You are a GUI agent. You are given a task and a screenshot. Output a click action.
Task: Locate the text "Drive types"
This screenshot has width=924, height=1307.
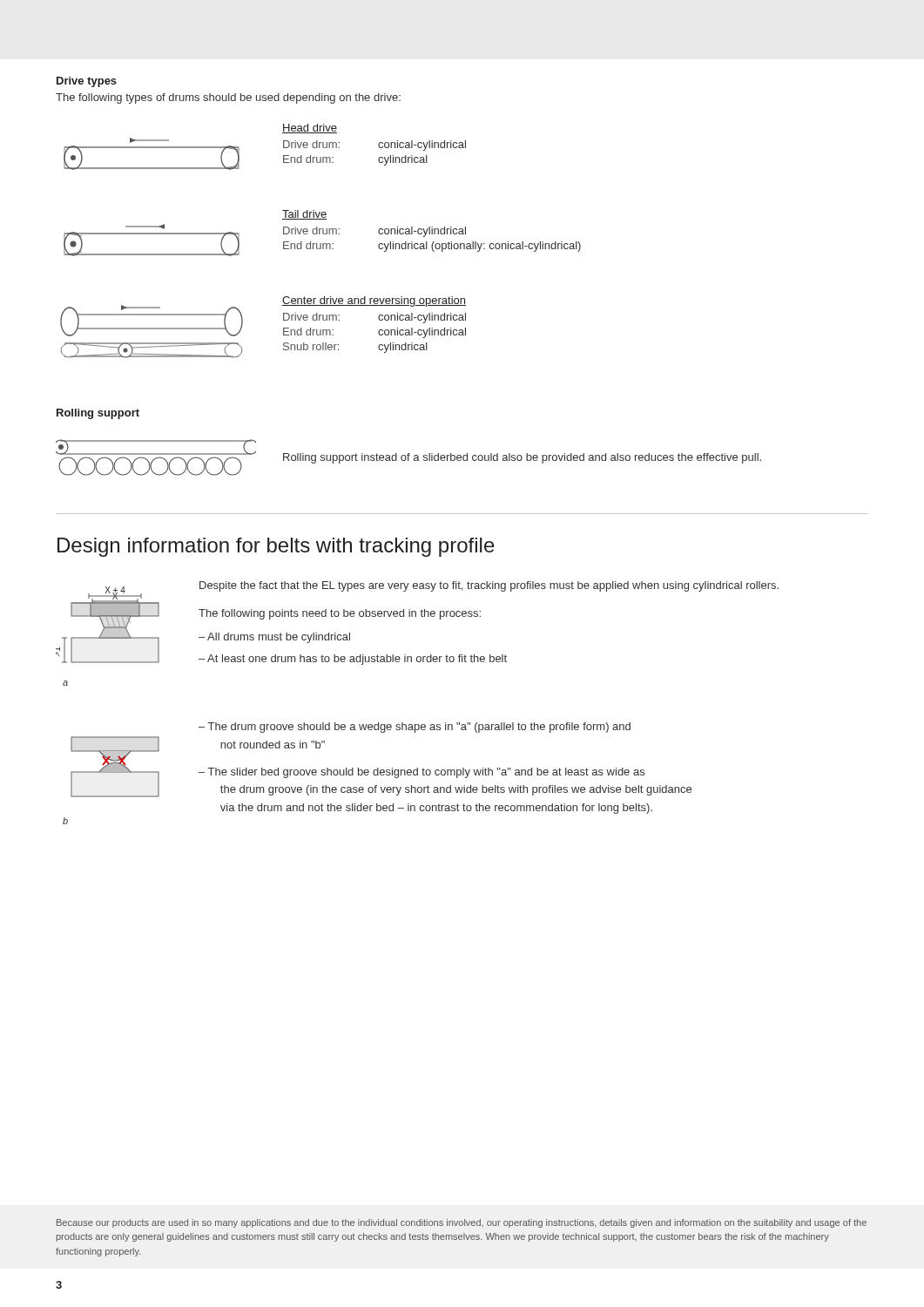(86, 81)
